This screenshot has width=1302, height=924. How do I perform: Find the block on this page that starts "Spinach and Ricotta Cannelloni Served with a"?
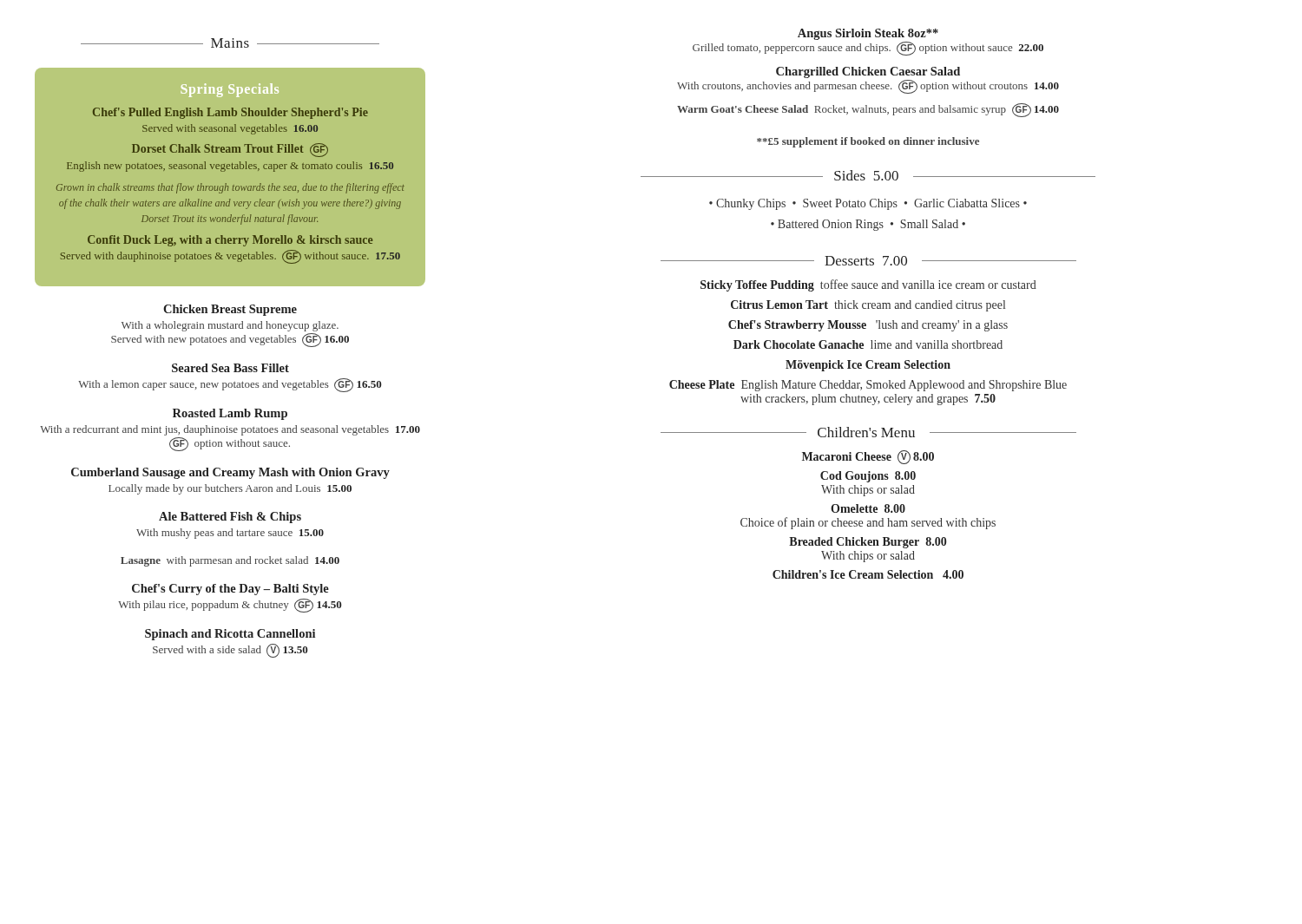(230, 642)
